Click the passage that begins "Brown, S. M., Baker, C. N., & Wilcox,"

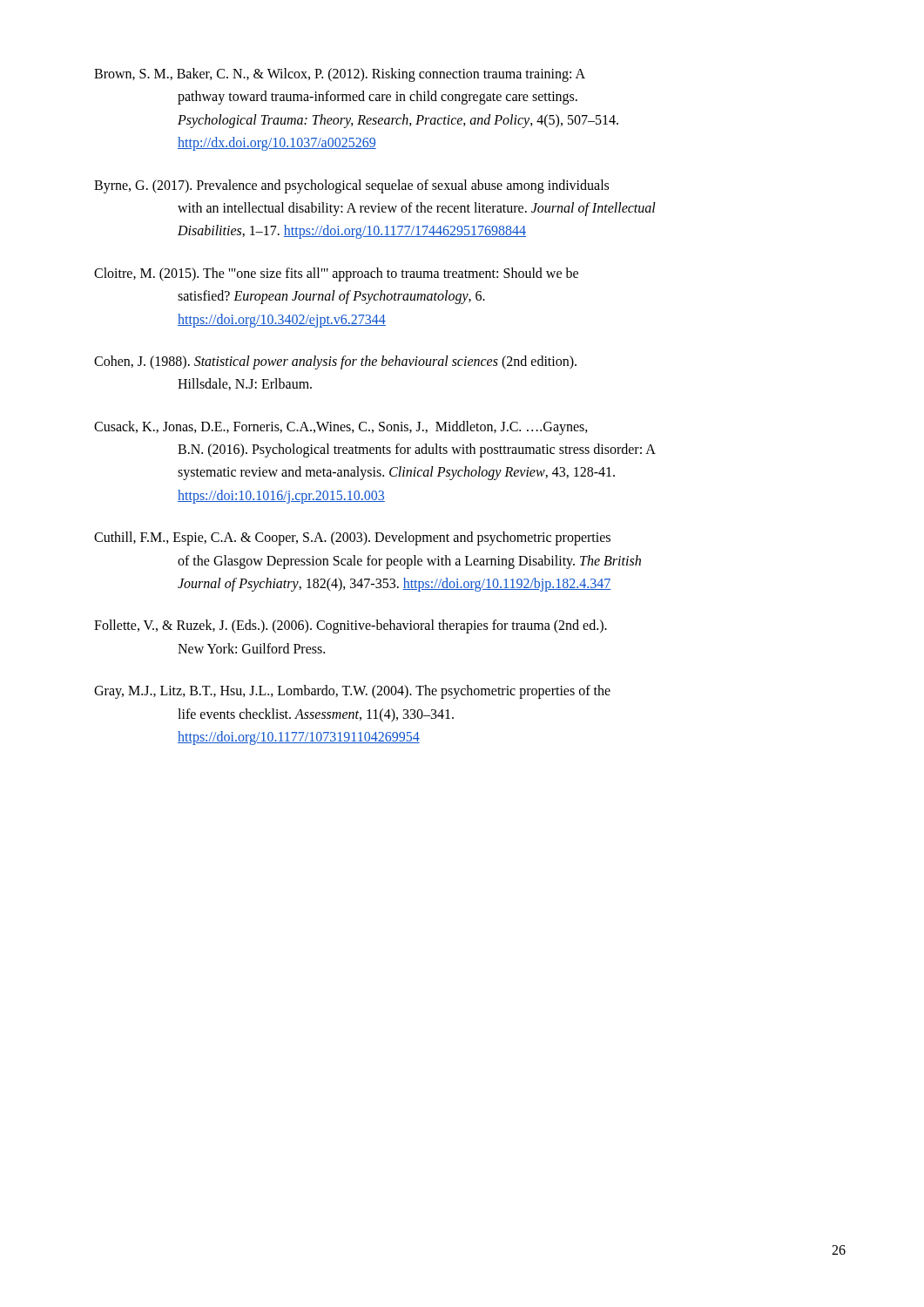click(470, 109)
